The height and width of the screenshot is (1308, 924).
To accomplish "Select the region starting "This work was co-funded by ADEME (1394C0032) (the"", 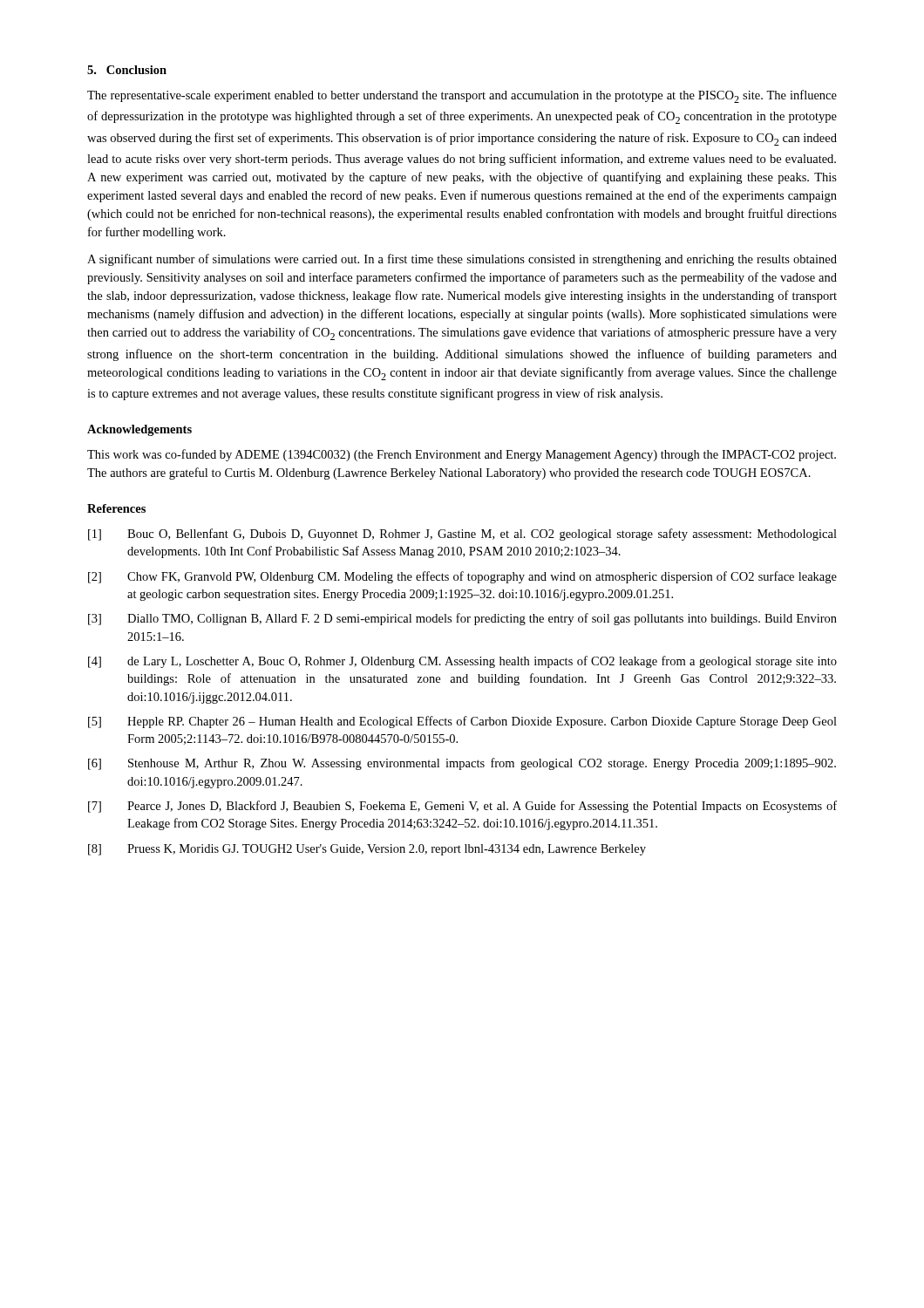I will tap(462, 464).
